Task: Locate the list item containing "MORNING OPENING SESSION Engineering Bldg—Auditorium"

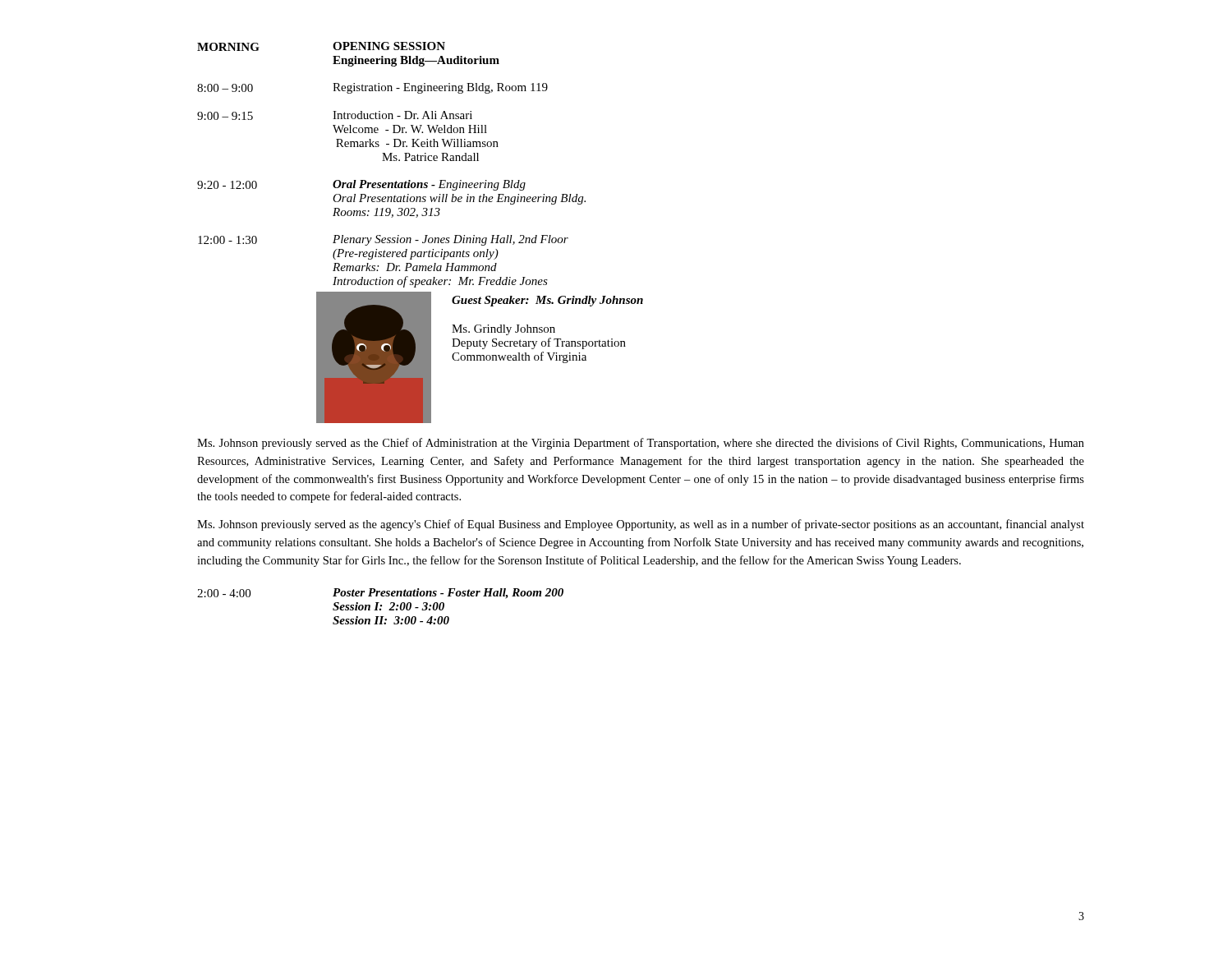Action: (x=234, y=46)
